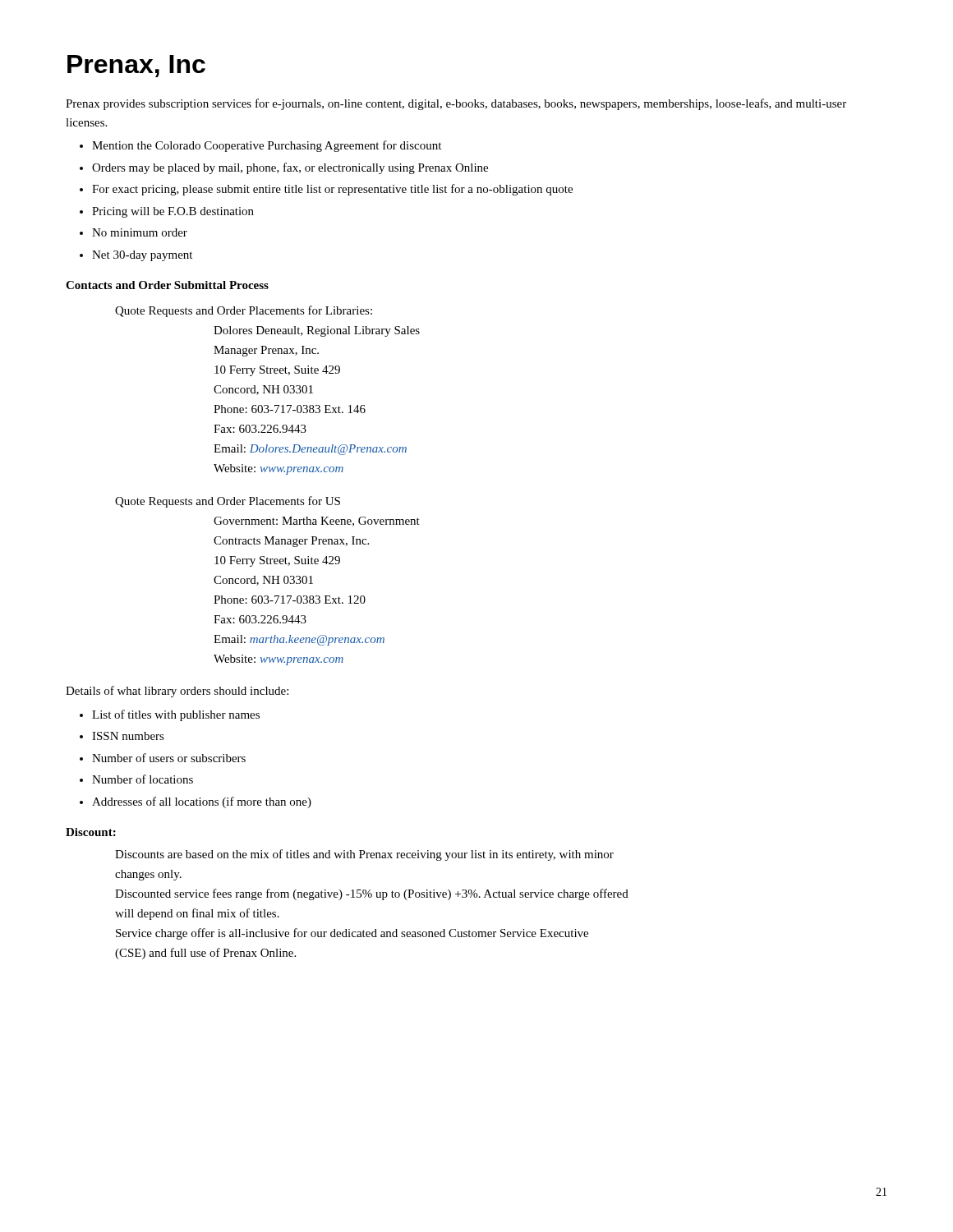Point to the text starting "Details of what library orders"
The height and width of the screenshot is (1232, 953).
pyautogui.click(x=178, y=691)
